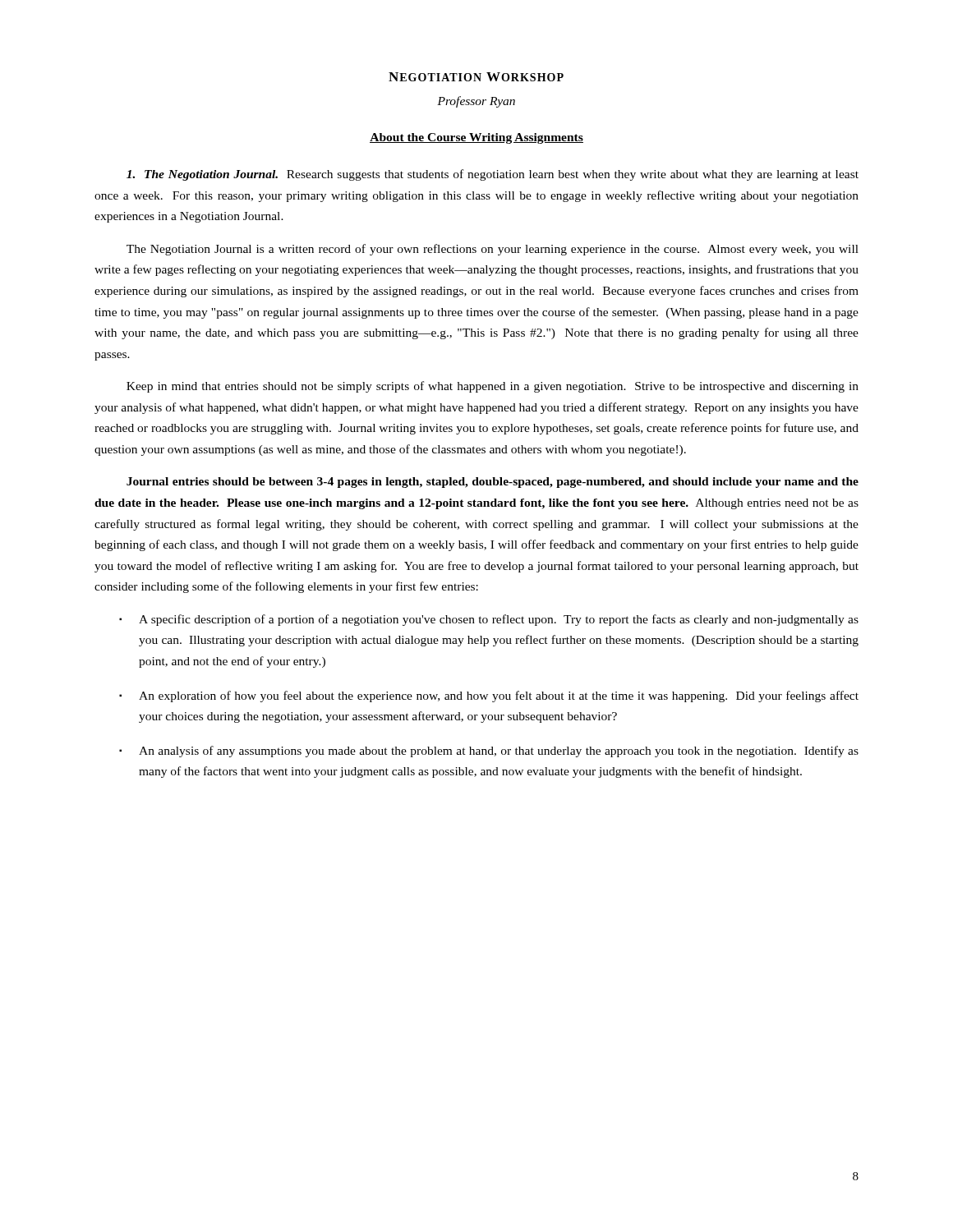Navigate to the text block starting "▪ An exploration of how you feel about"
This screenshot has height=1232, width=953.
(489, 706)
